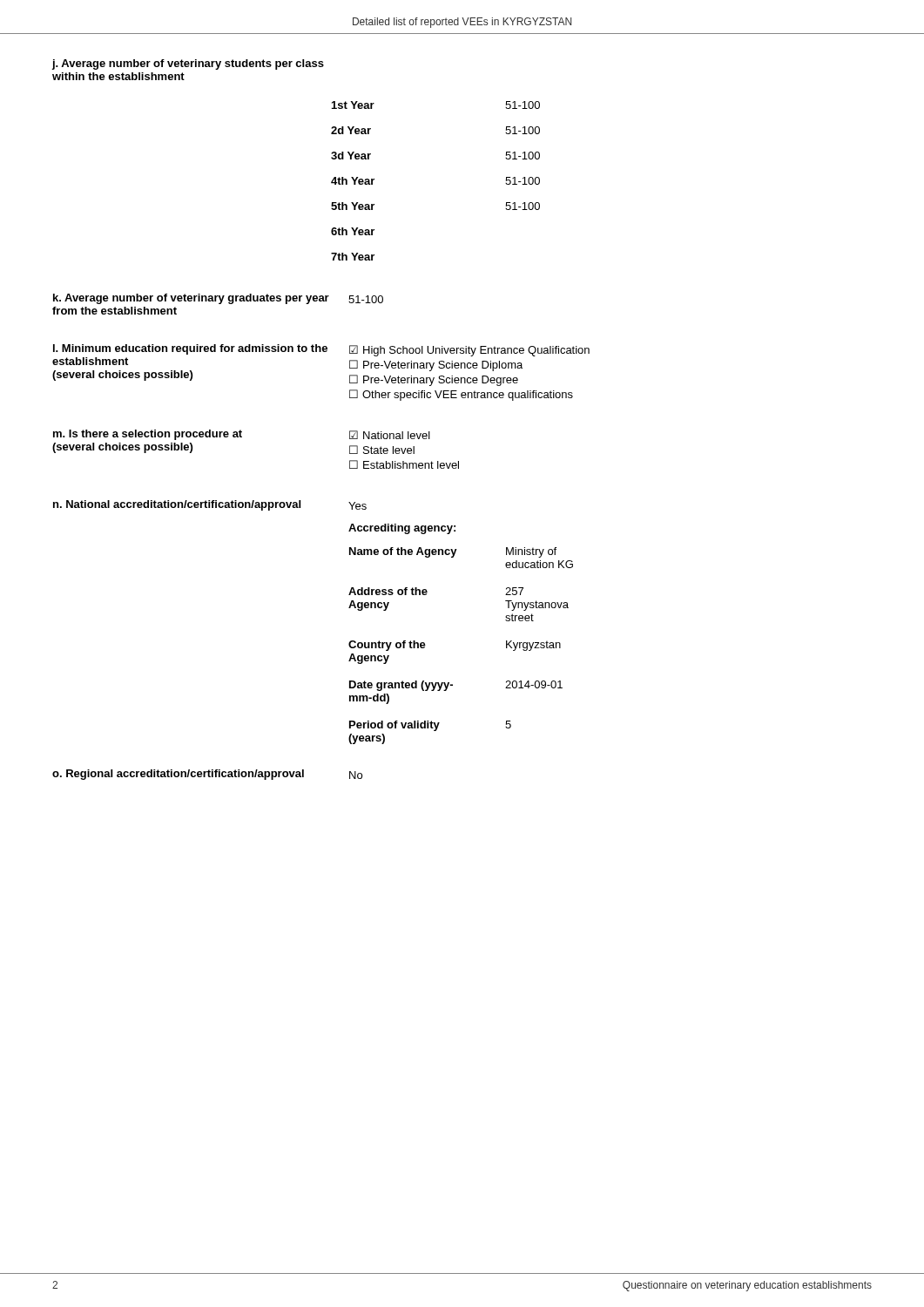Locate the passage starting "6th Year"
The height and width of the screenshot is (1307, 924).
point(353,231)
